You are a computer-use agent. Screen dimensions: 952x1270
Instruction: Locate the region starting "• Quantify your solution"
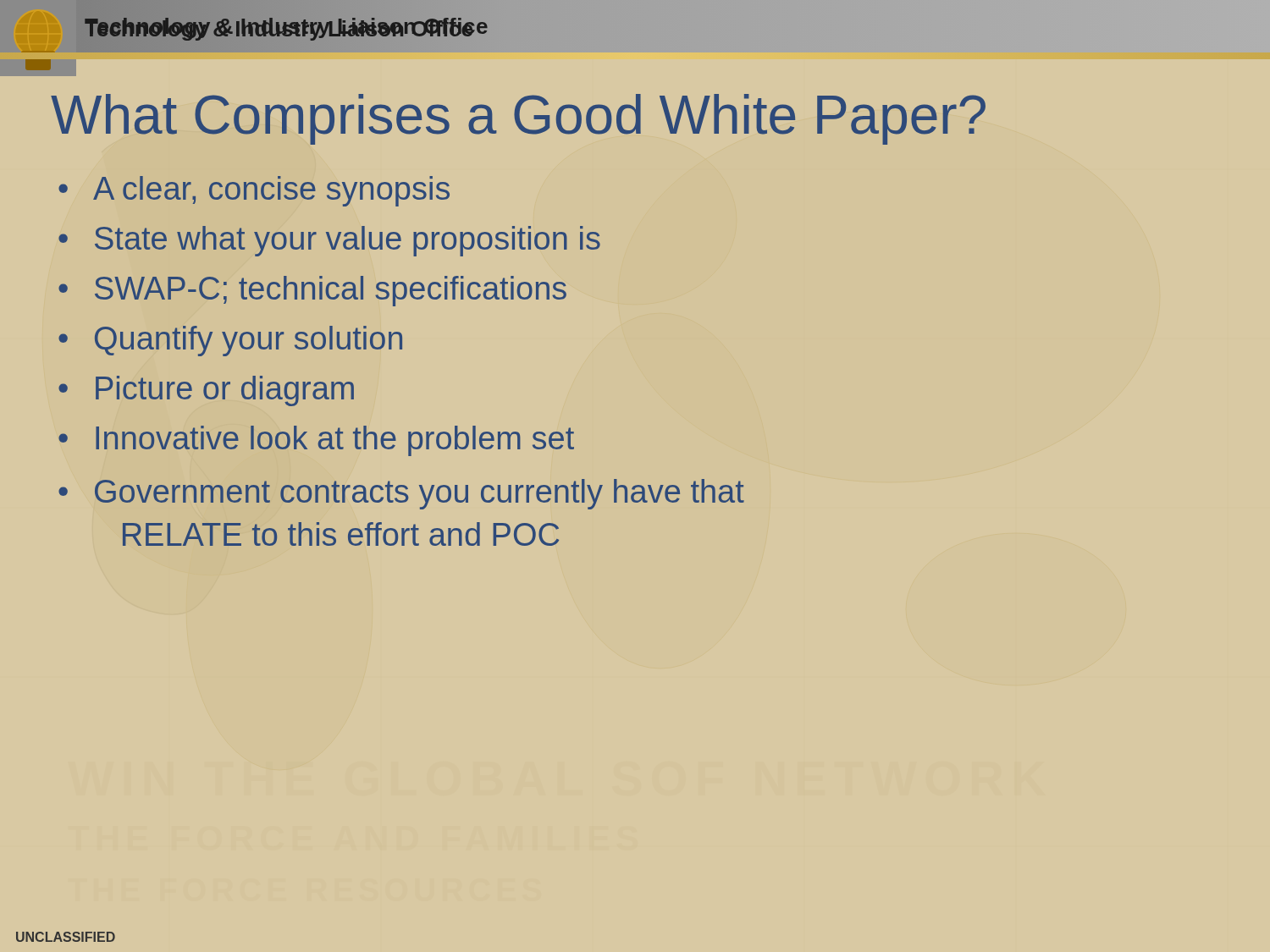click(231, 339)
